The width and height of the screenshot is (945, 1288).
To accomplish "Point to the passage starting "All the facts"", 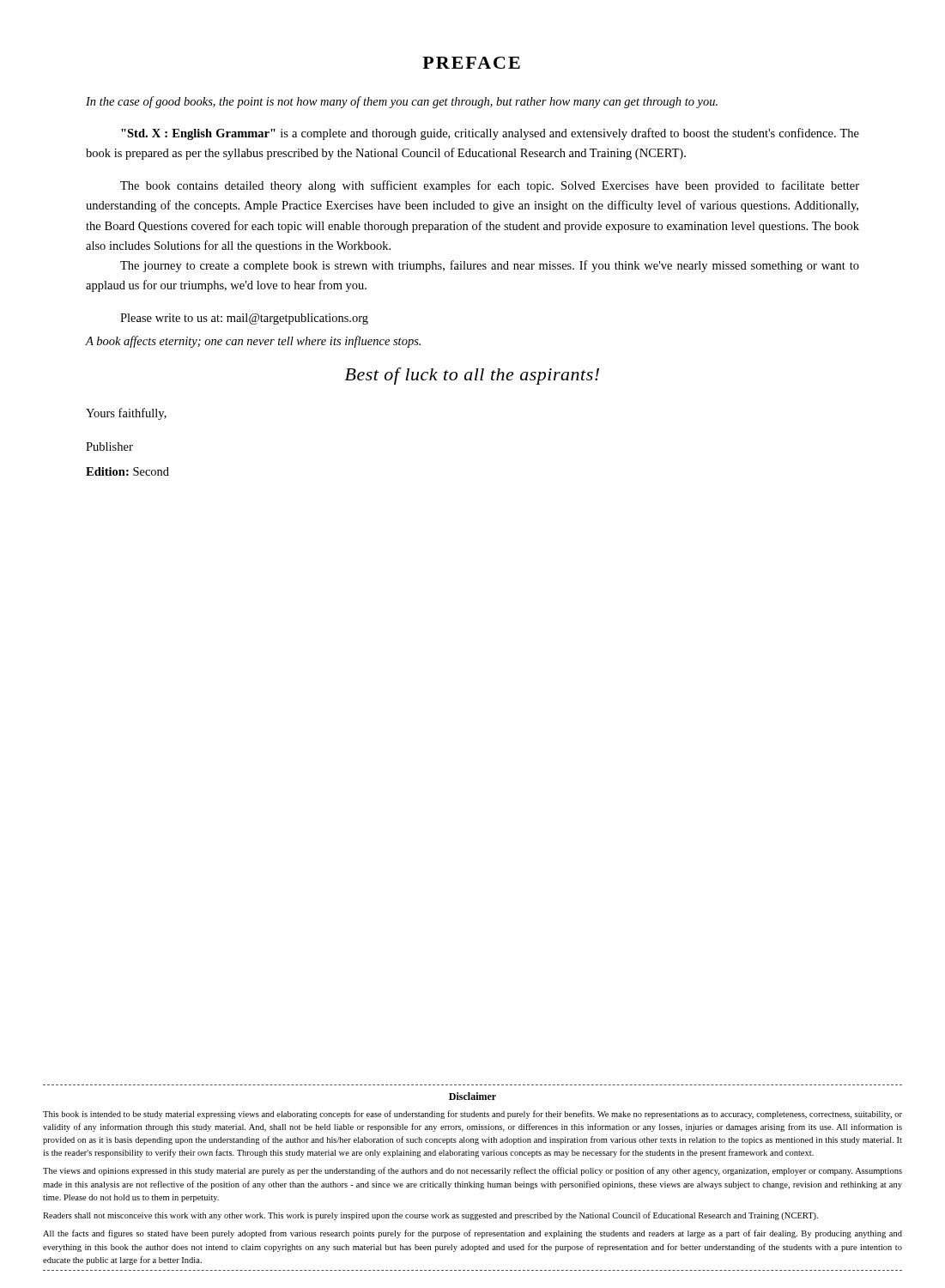I will click(x=472, y=1247).
